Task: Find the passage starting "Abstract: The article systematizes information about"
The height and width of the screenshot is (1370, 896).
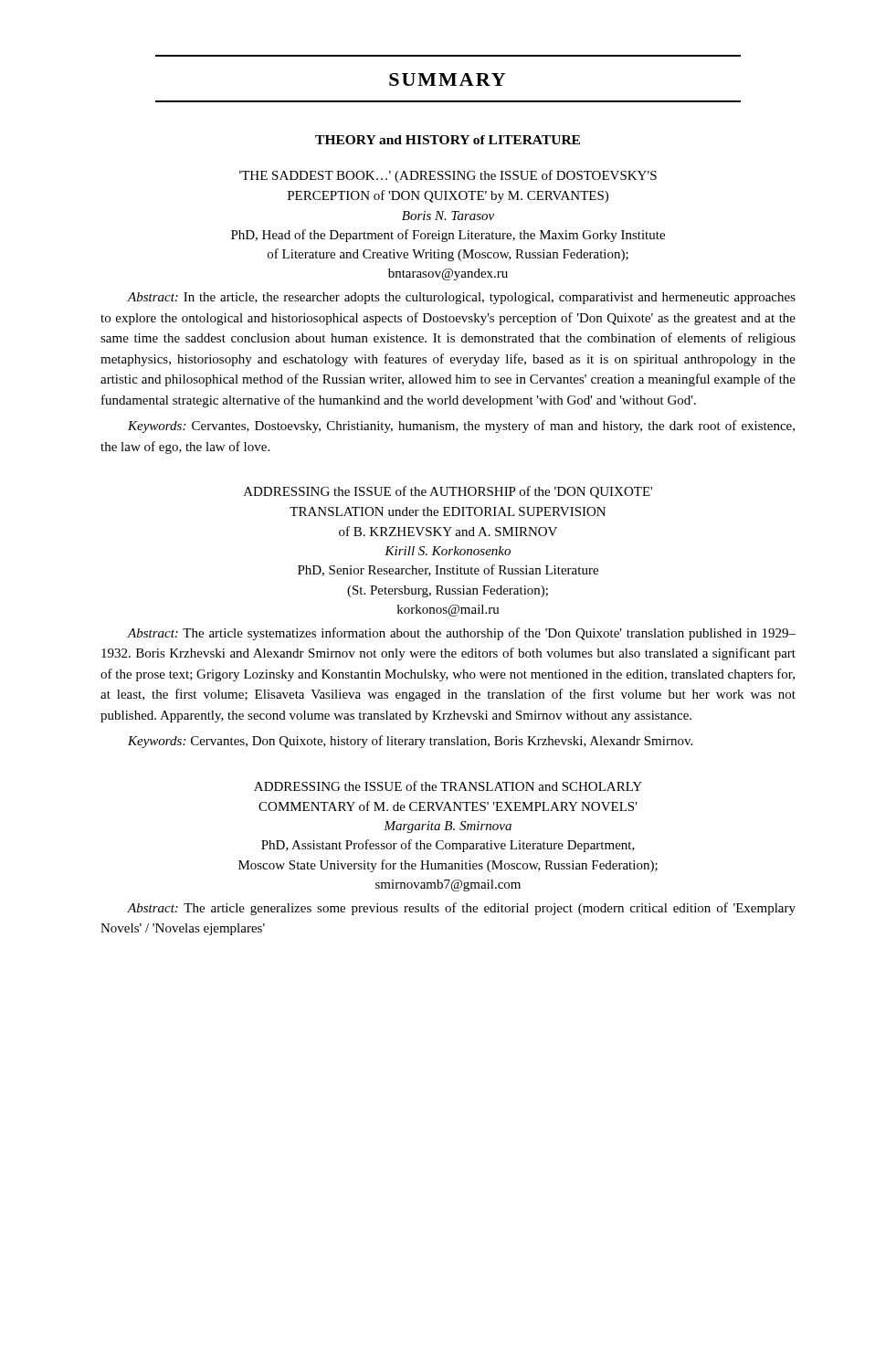Action: (x=448, y=674)
